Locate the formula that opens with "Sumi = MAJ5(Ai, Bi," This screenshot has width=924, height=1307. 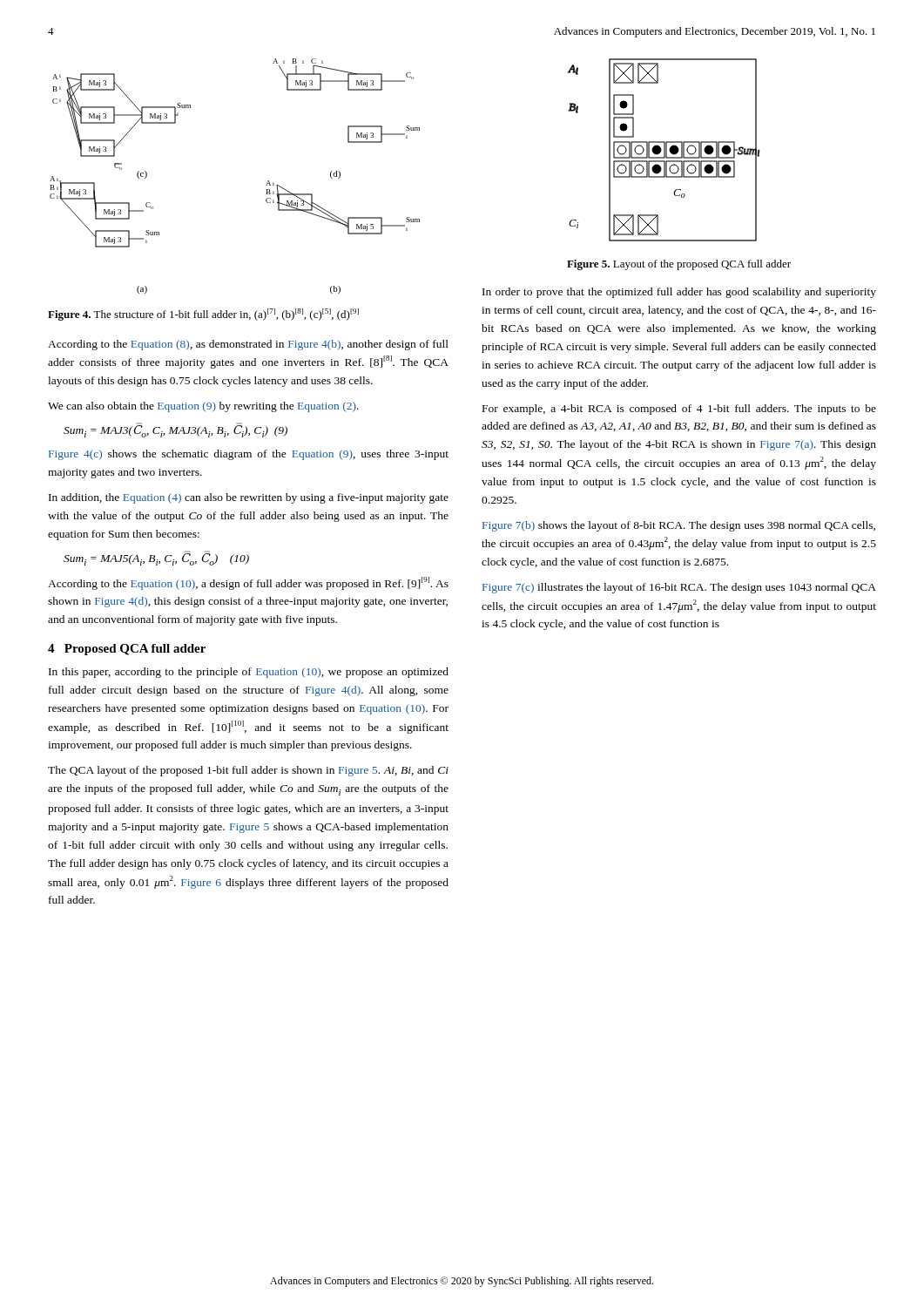[156, 559]
